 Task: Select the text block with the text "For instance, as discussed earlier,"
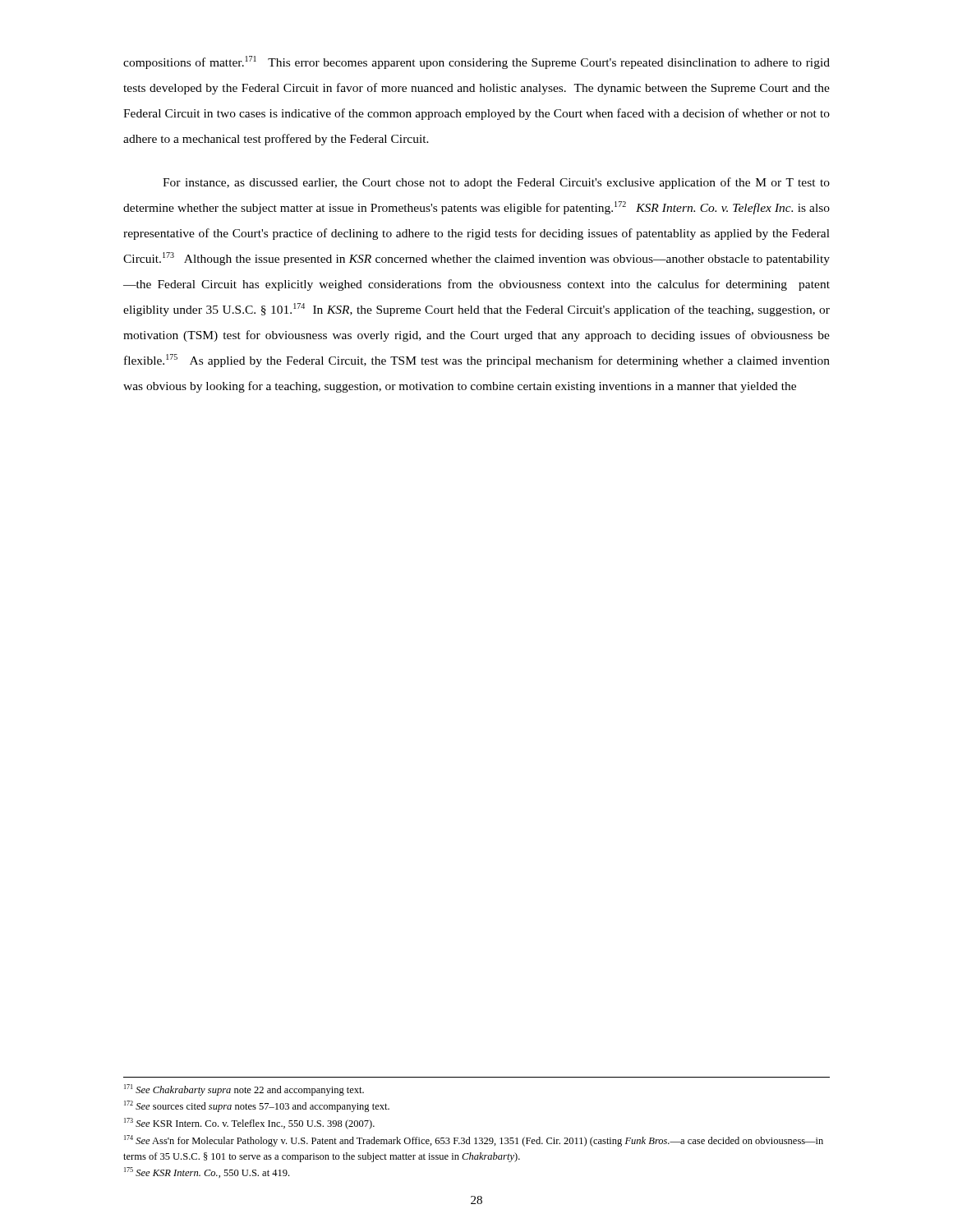pos(476,284)
